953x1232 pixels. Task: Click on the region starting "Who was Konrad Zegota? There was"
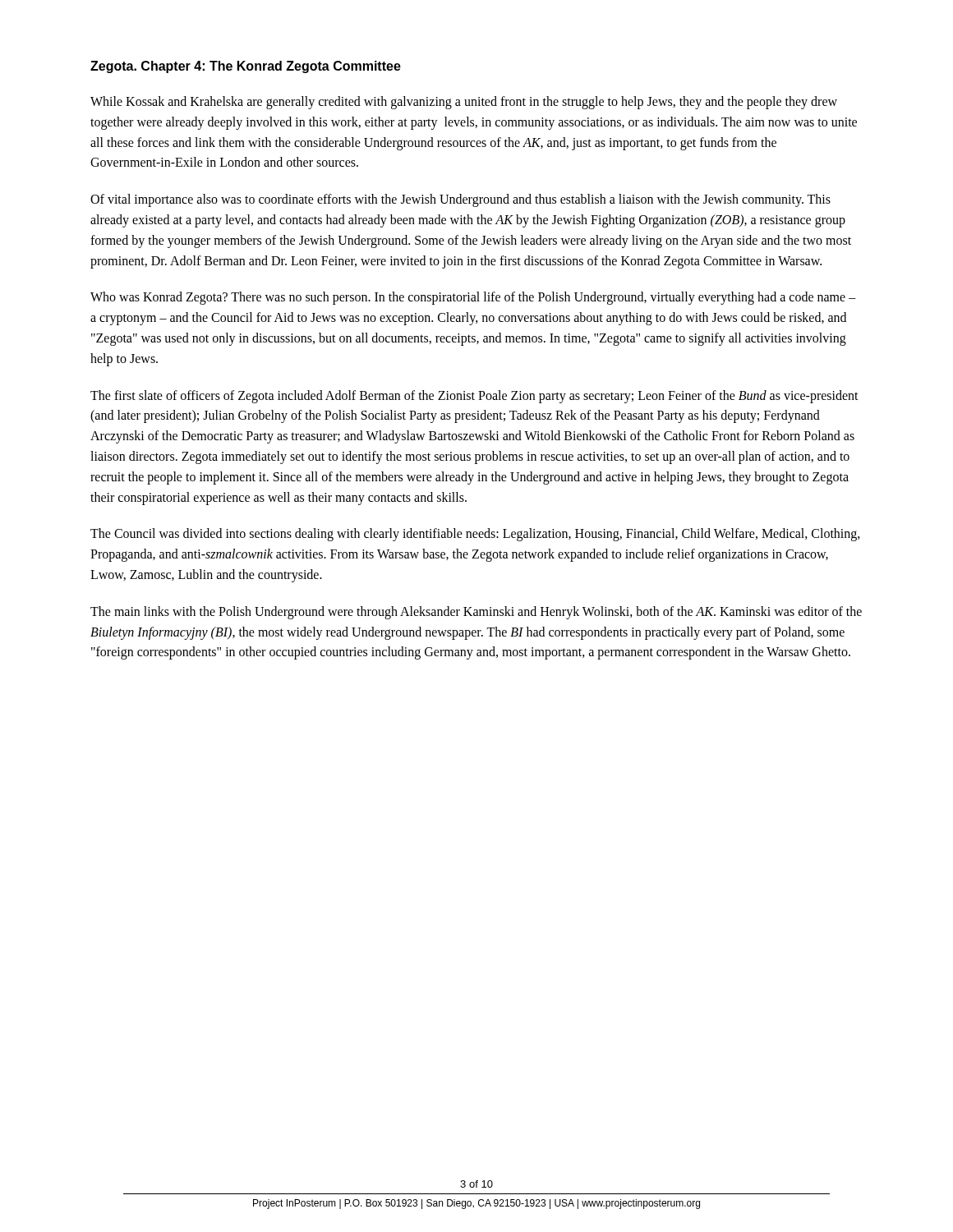[x=473, y=328]
